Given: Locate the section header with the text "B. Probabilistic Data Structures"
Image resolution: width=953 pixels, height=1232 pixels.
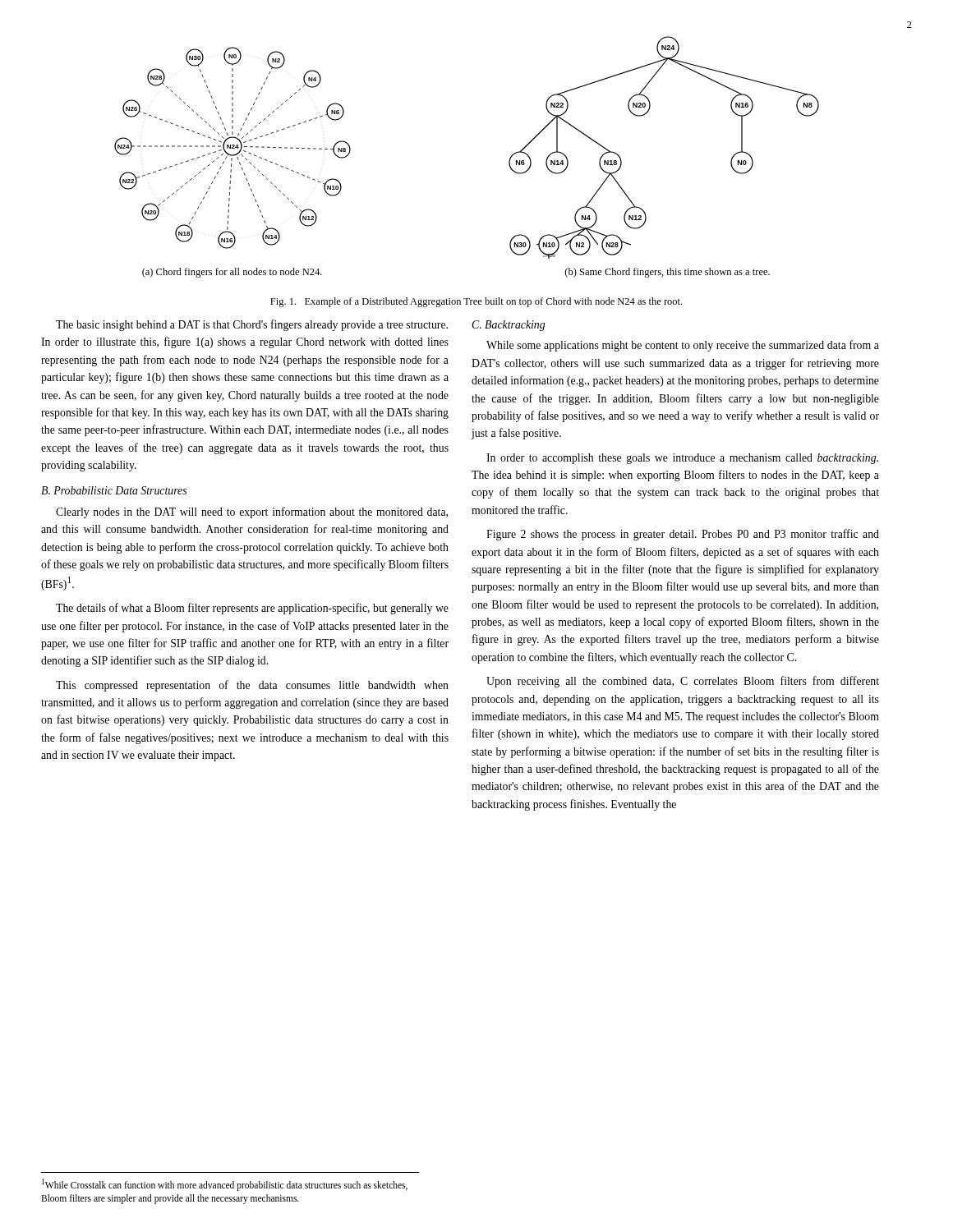Looking at the screenshot, I should click(x=114, y=491).
